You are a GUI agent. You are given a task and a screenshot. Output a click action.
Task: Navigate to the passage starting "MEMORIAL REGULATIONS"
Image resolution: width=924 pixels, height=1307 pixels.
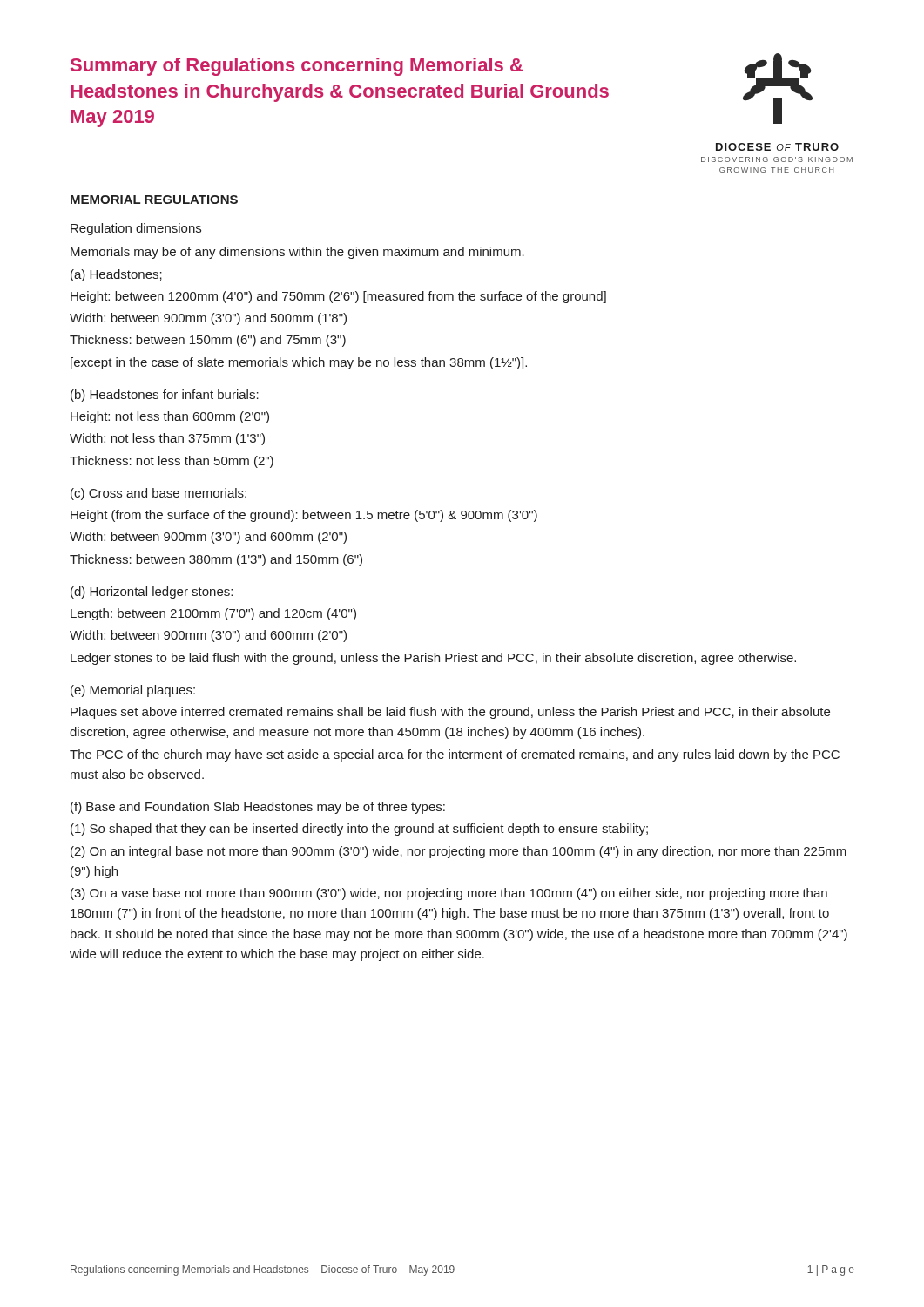[x=154, y=199]
